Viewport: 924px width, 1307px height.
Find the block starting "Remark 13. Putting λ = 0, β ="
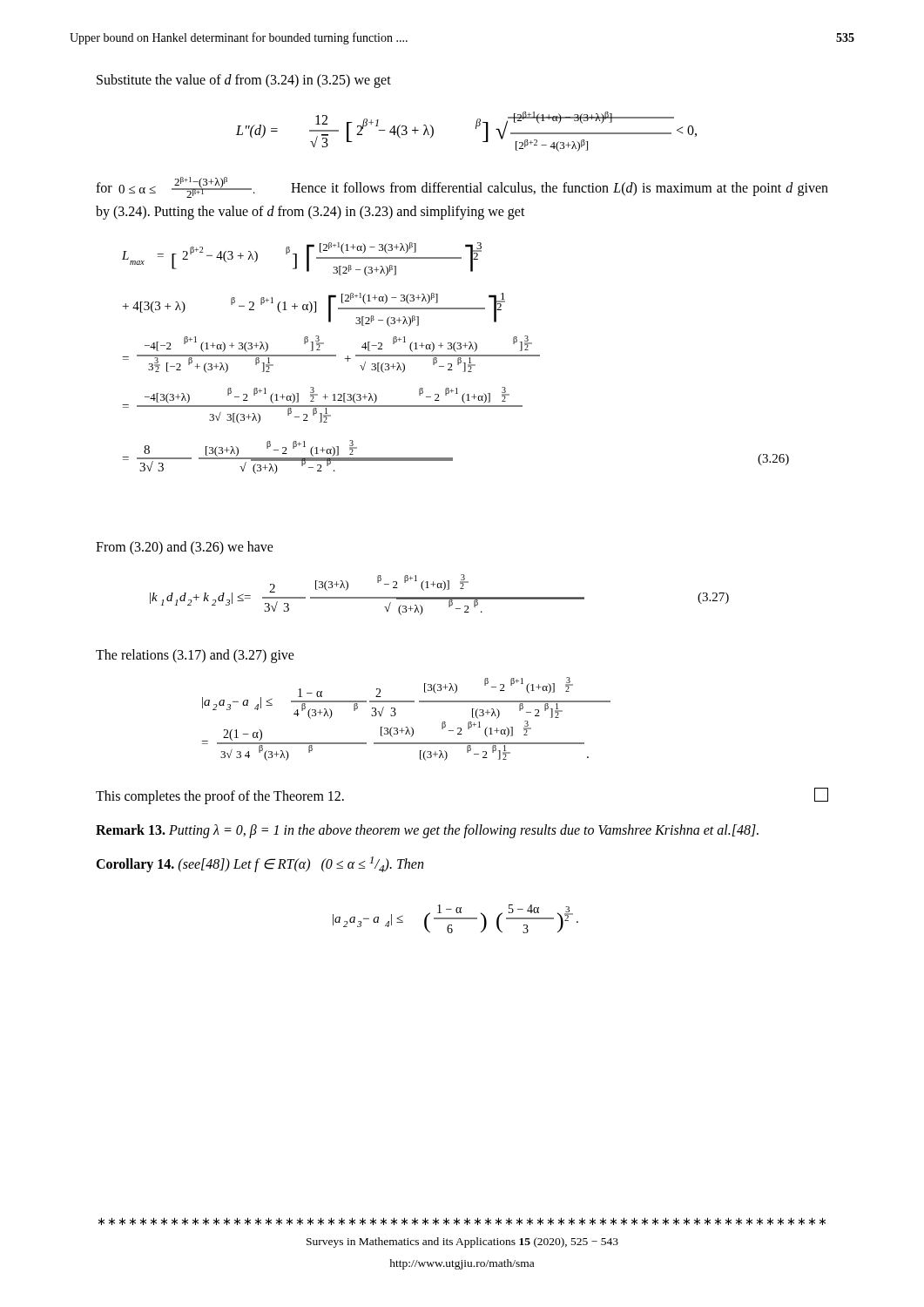click(x=428, y=830)
